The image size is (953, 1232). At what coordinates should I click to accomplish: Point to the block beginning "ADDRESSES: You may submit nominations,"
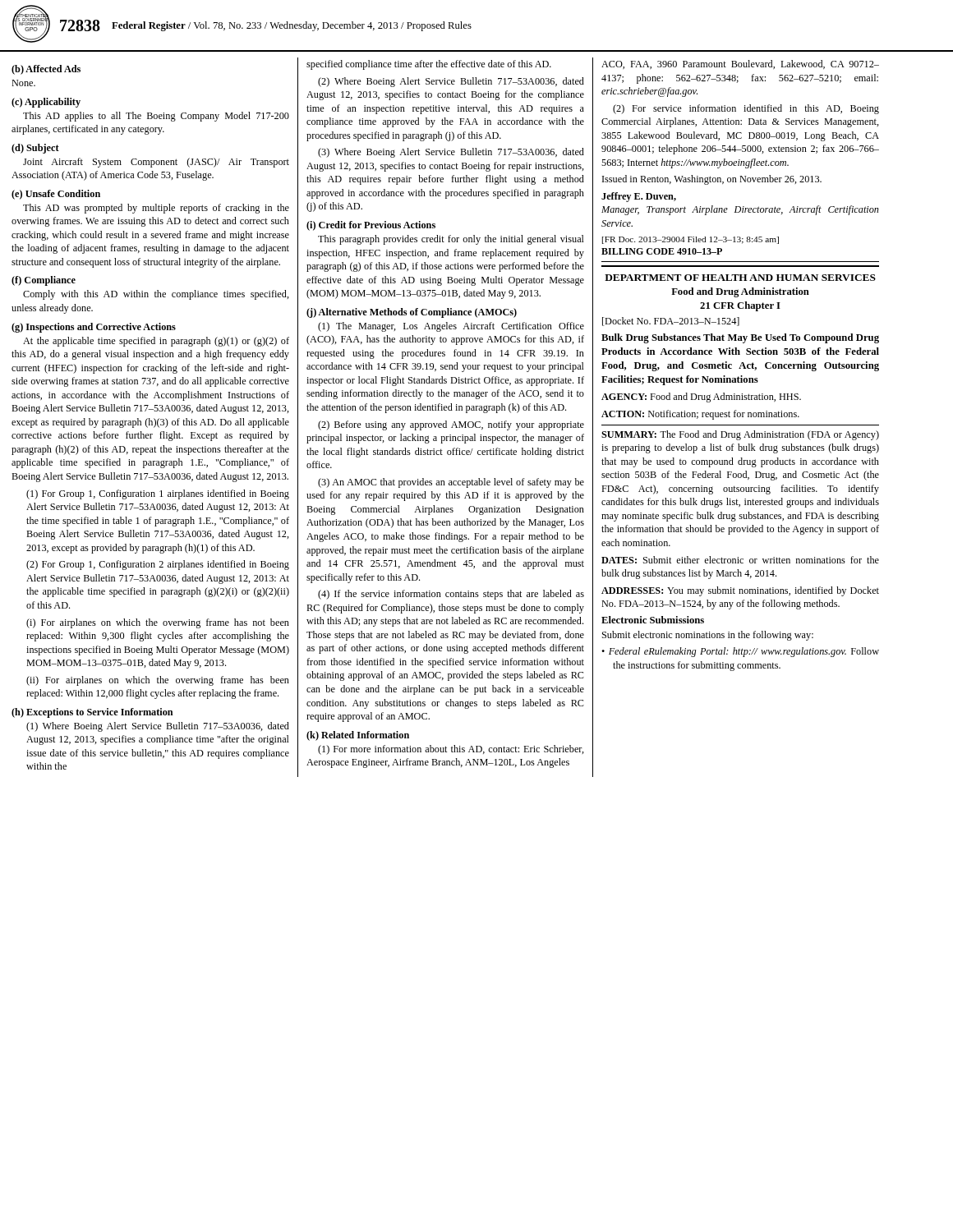click(740, 597)
